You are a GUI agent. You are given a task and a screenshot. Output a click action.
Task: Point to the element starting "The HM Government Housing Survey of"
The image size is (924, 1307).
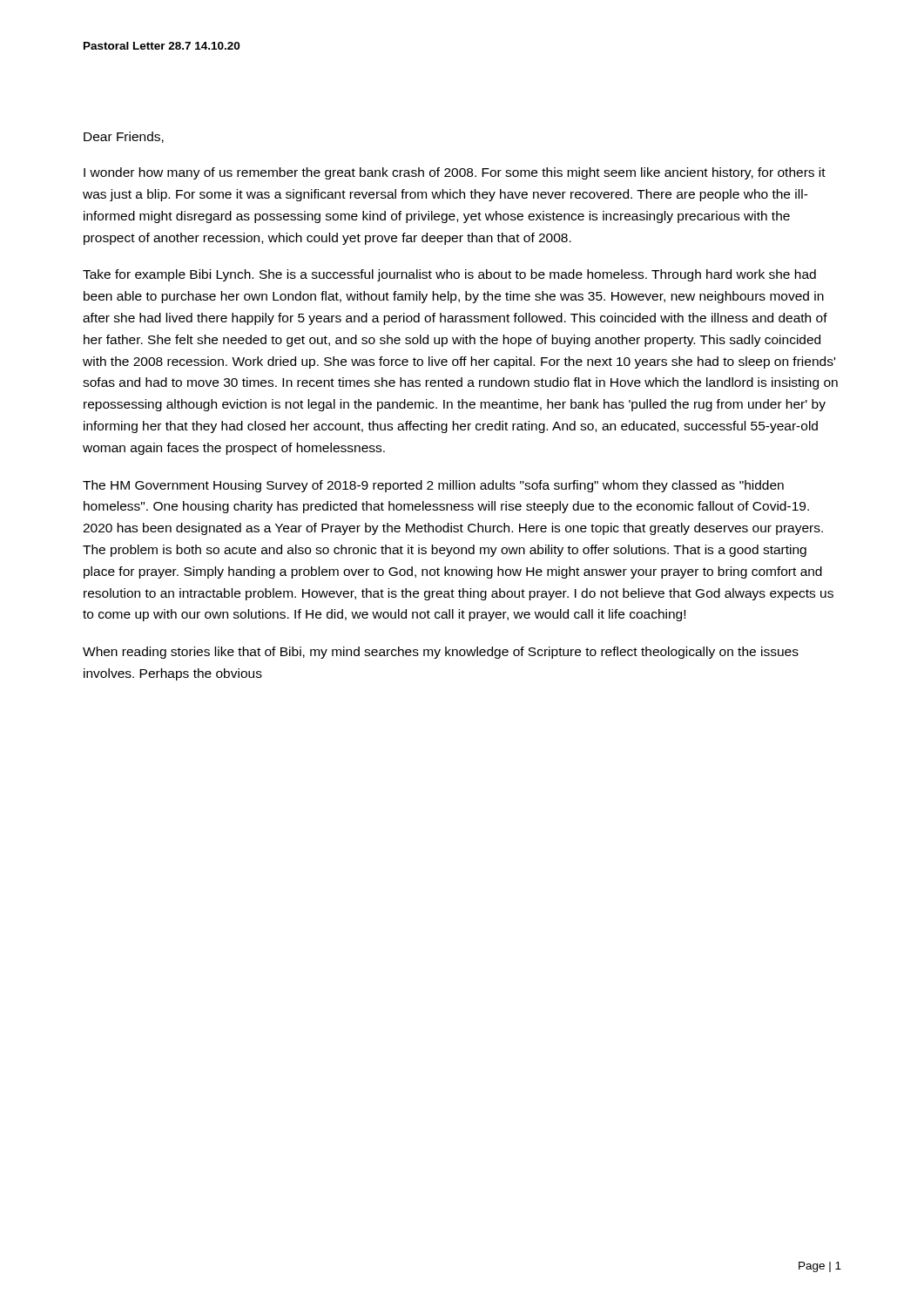(x=458, y=549)
